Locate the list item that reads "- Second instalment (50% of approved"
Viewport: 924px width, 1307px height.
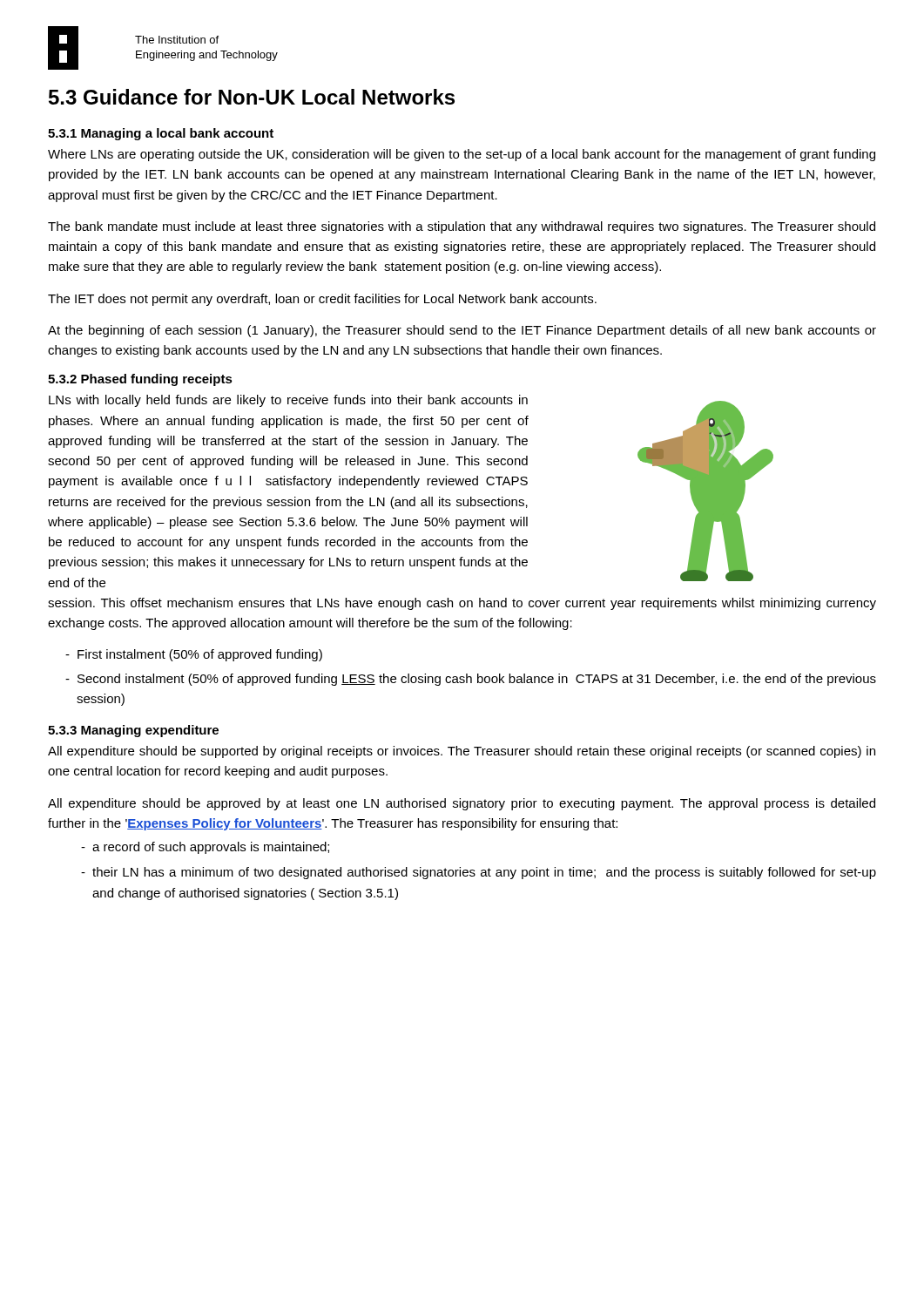pos(471,688)
